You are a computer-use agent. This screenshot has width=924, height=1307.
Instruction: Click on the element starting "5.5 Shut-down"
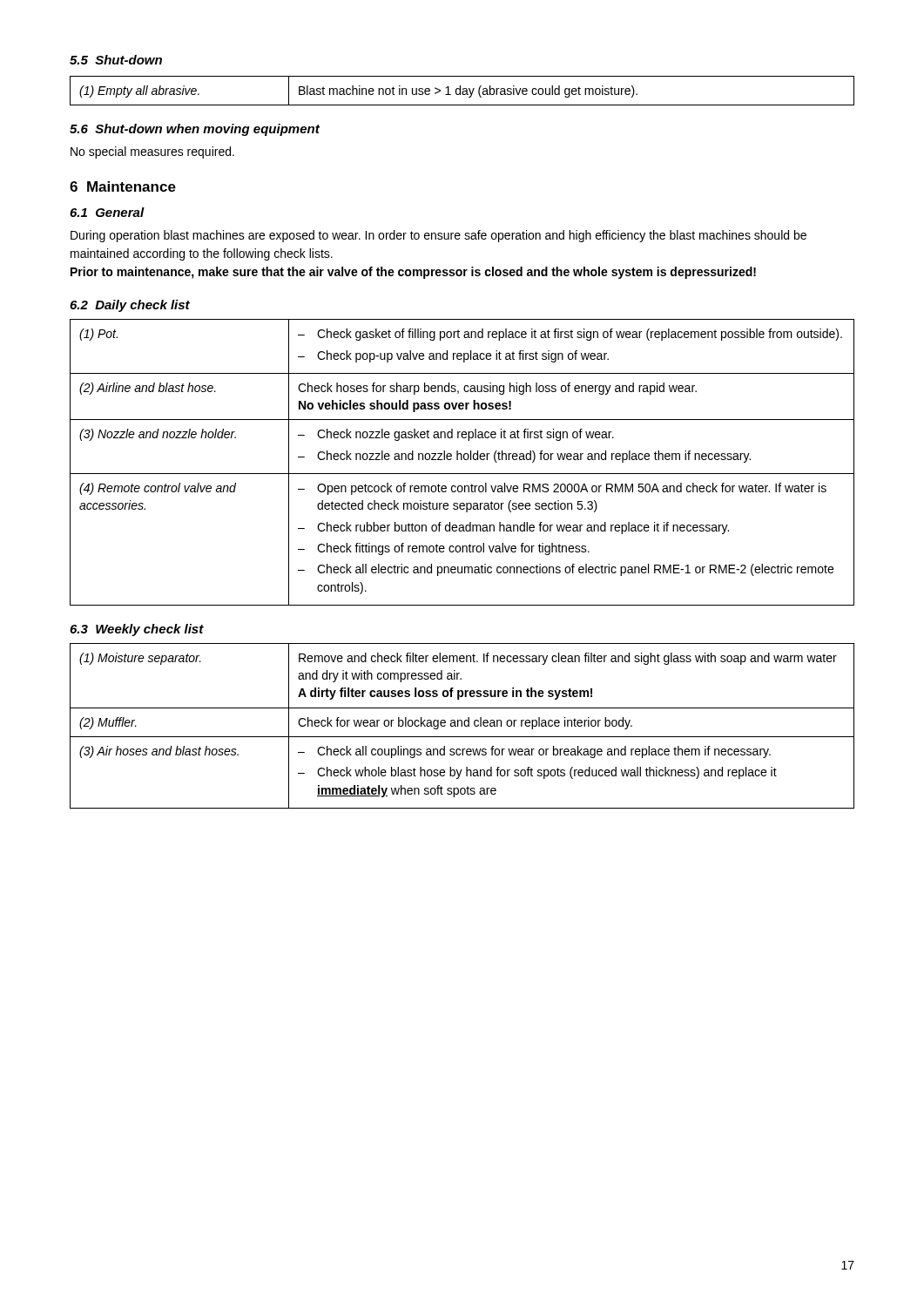click(116, 60)
